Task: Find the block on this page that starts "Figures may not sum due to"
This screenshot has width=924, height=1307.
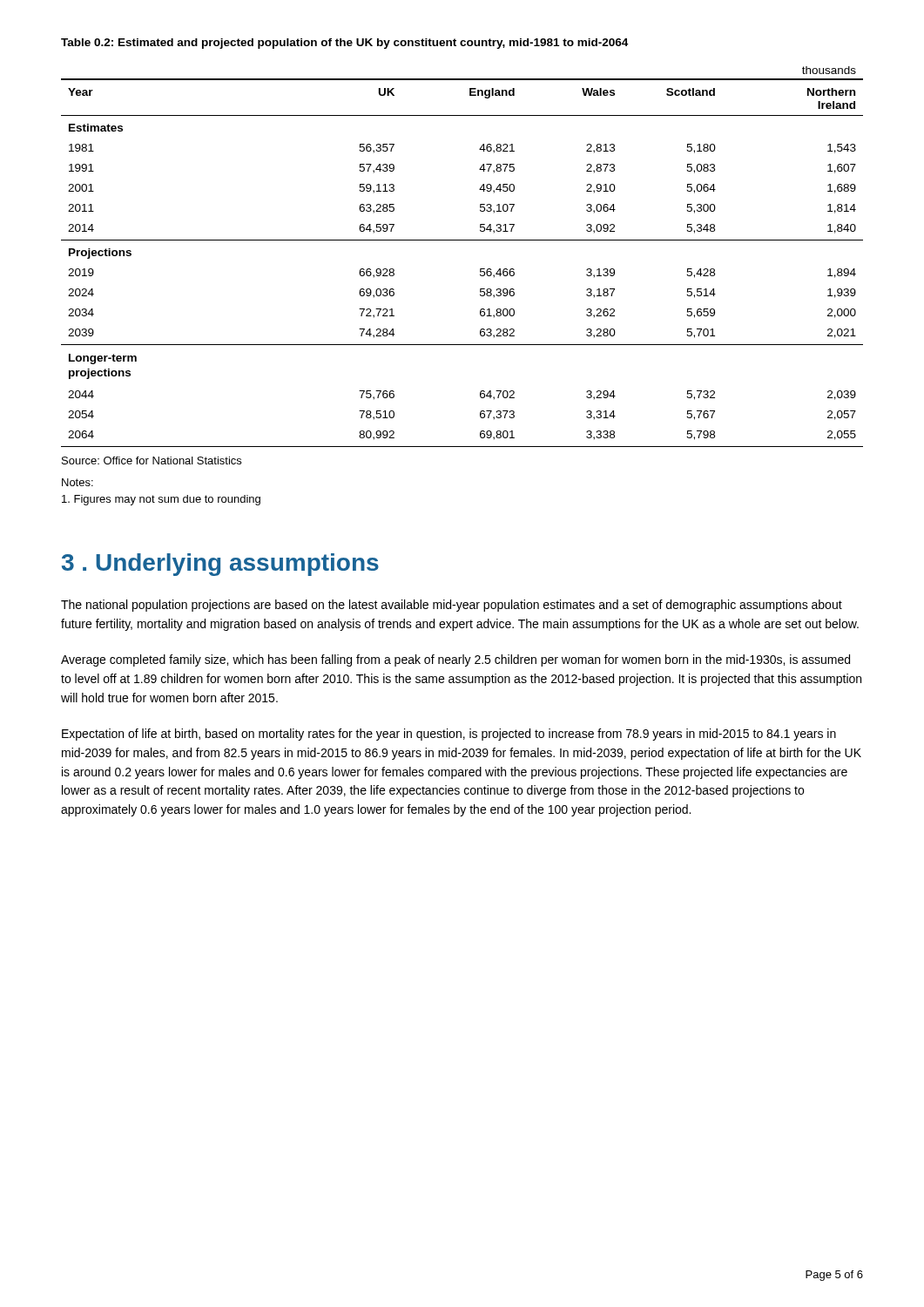Action: 161,499
